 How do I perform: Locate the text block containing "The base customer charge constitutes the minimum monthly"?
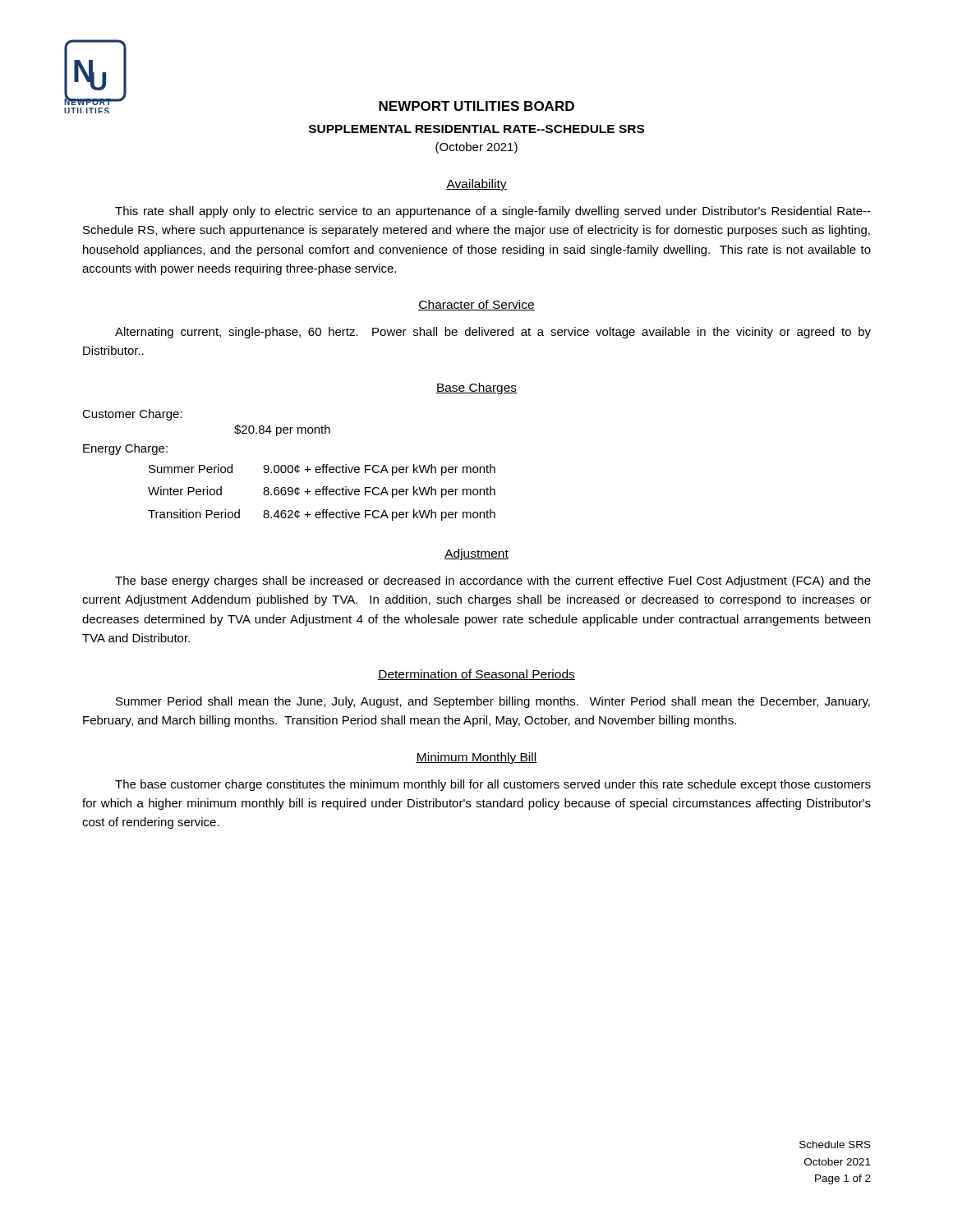click(476, 803)
